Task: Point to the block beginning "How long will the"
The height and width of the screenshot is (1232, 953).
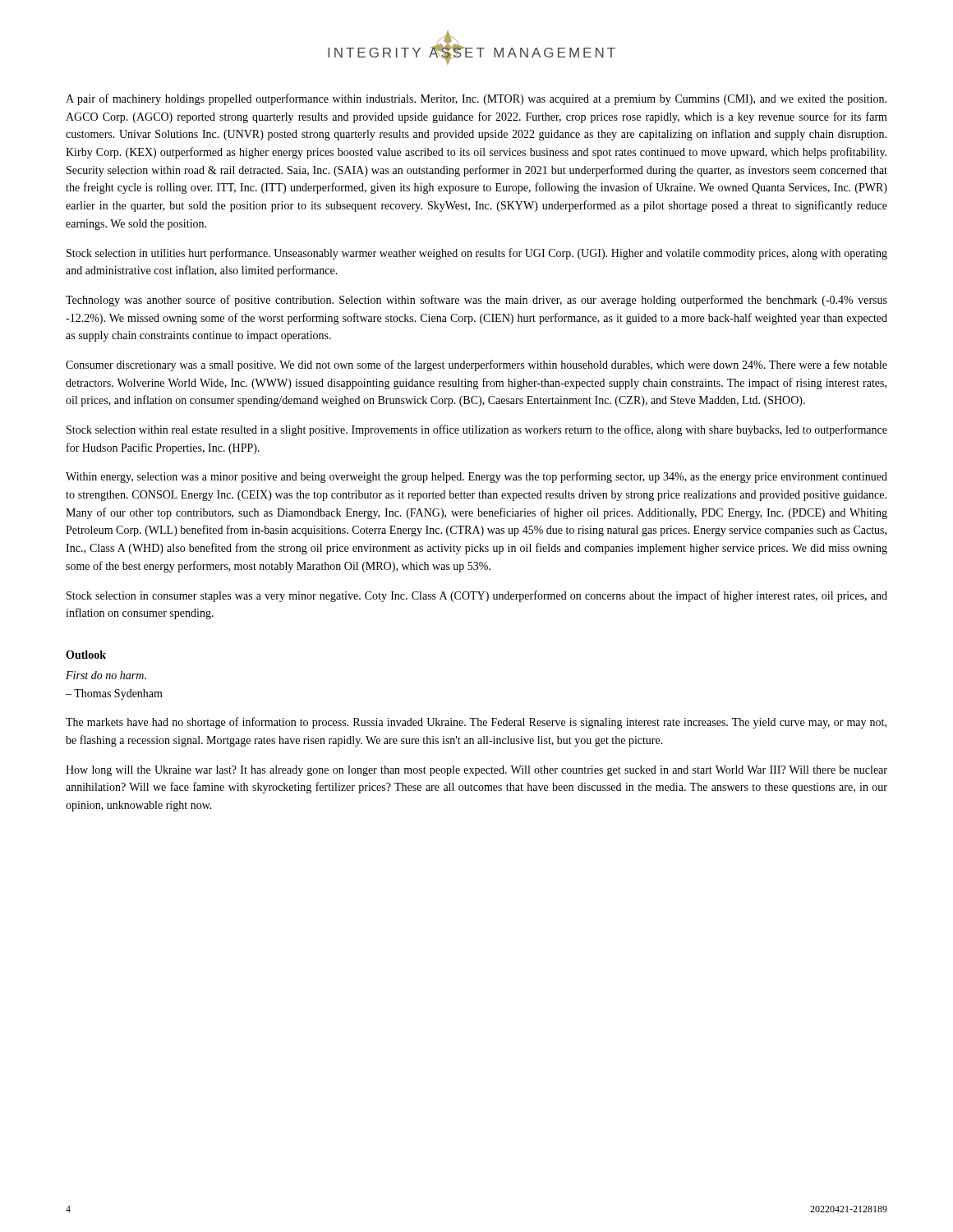Action: click(x=476, y=788)
